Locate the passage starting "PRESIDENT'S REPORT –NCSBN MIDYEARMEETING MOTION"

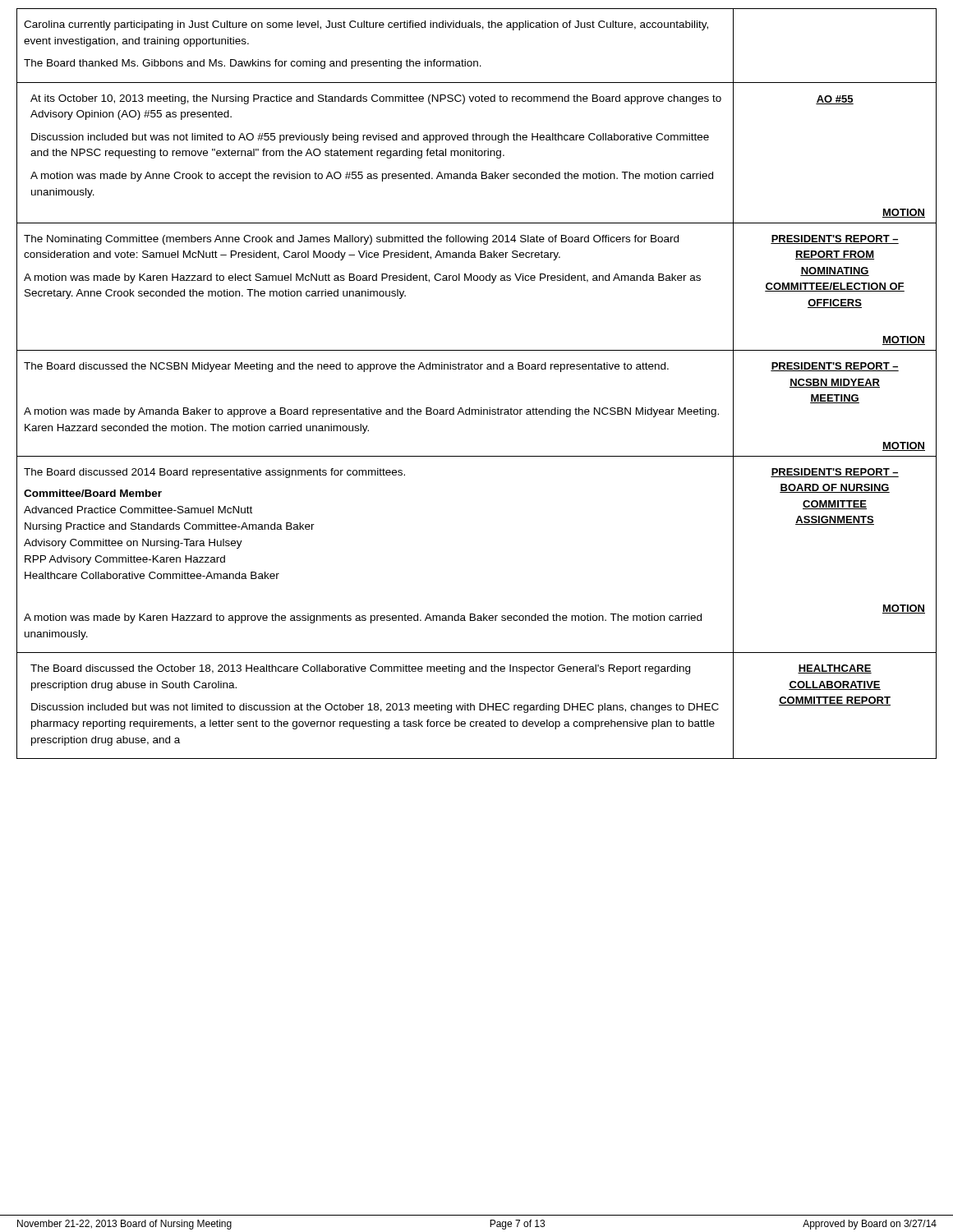click(x=835, y=405)
